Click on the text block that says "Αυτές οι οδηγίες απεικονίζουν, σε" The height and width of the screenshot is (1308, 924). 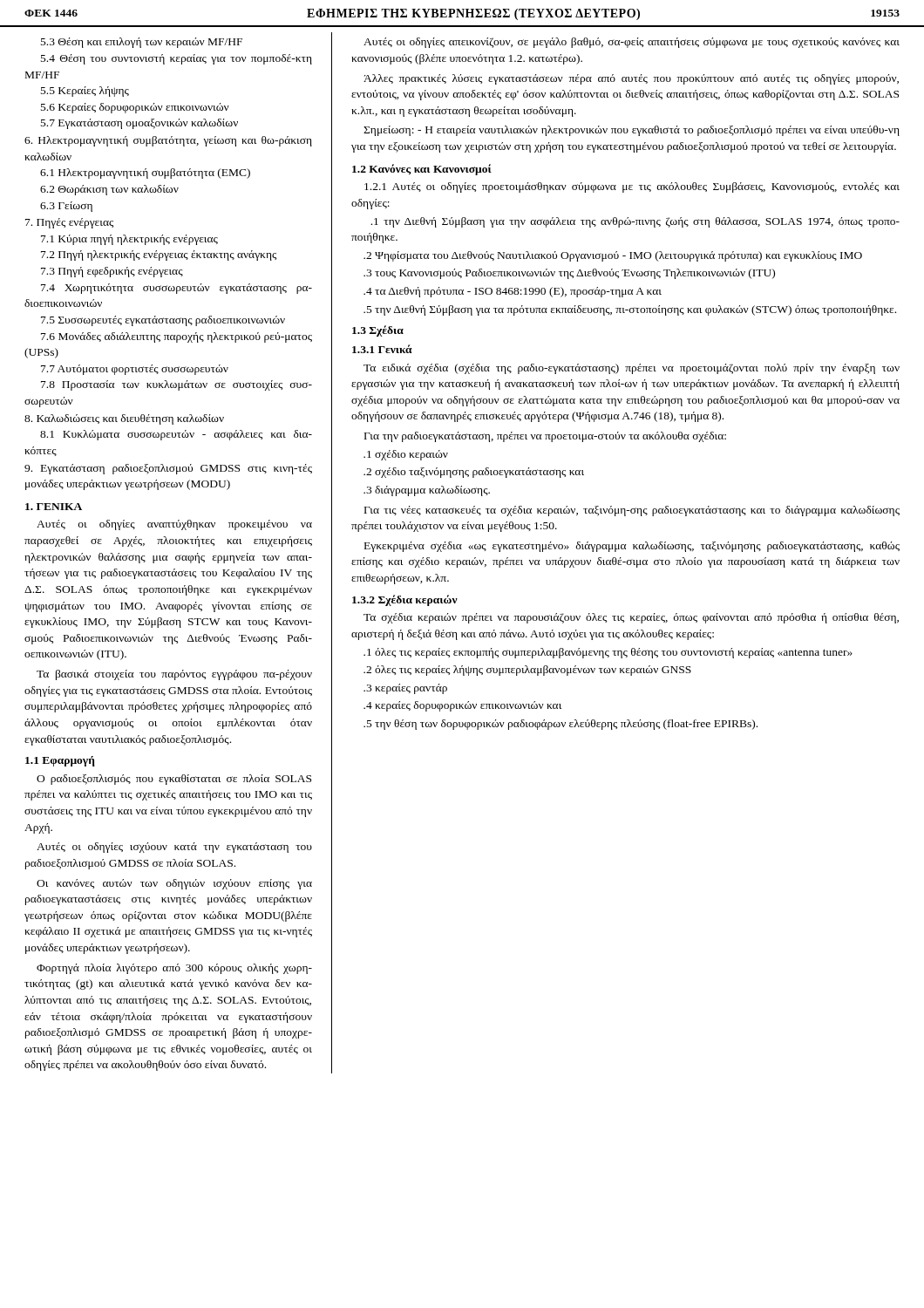625,95
